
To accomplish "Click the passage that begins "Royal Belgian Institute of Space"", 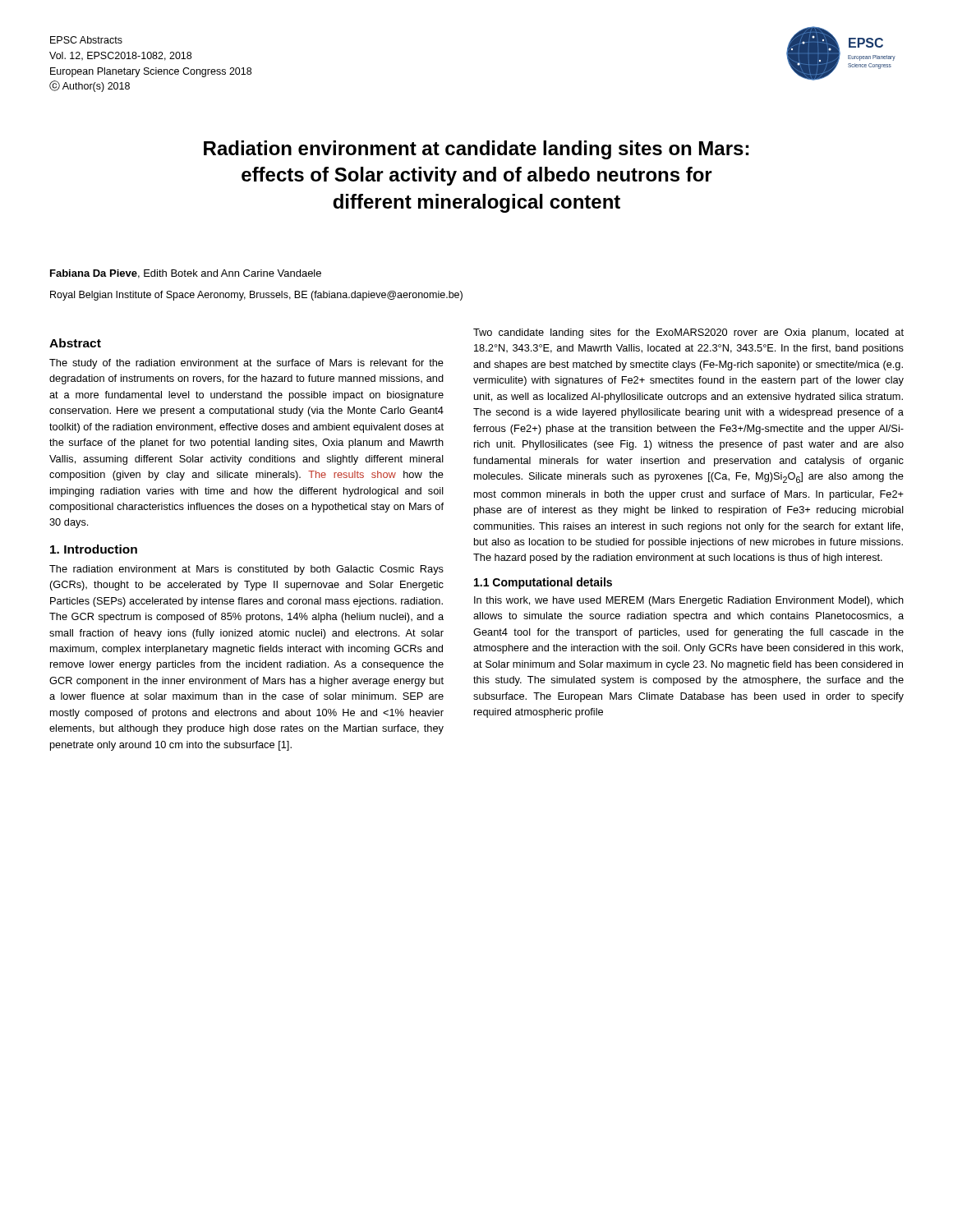I will click(256, 296).
